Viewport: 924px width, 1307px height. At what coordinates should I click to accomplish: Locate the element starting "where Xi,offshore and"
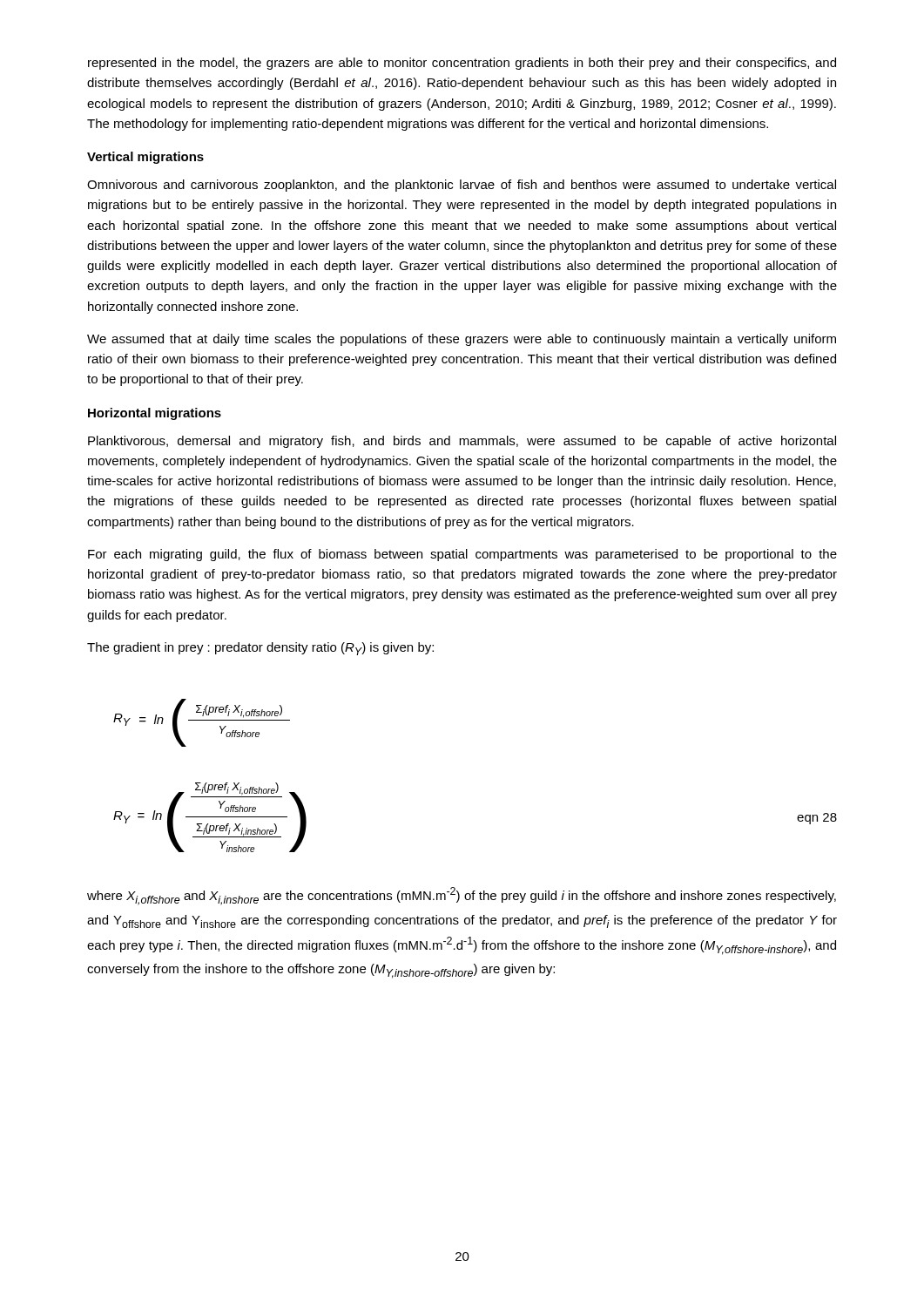click(x=462, y=933)
